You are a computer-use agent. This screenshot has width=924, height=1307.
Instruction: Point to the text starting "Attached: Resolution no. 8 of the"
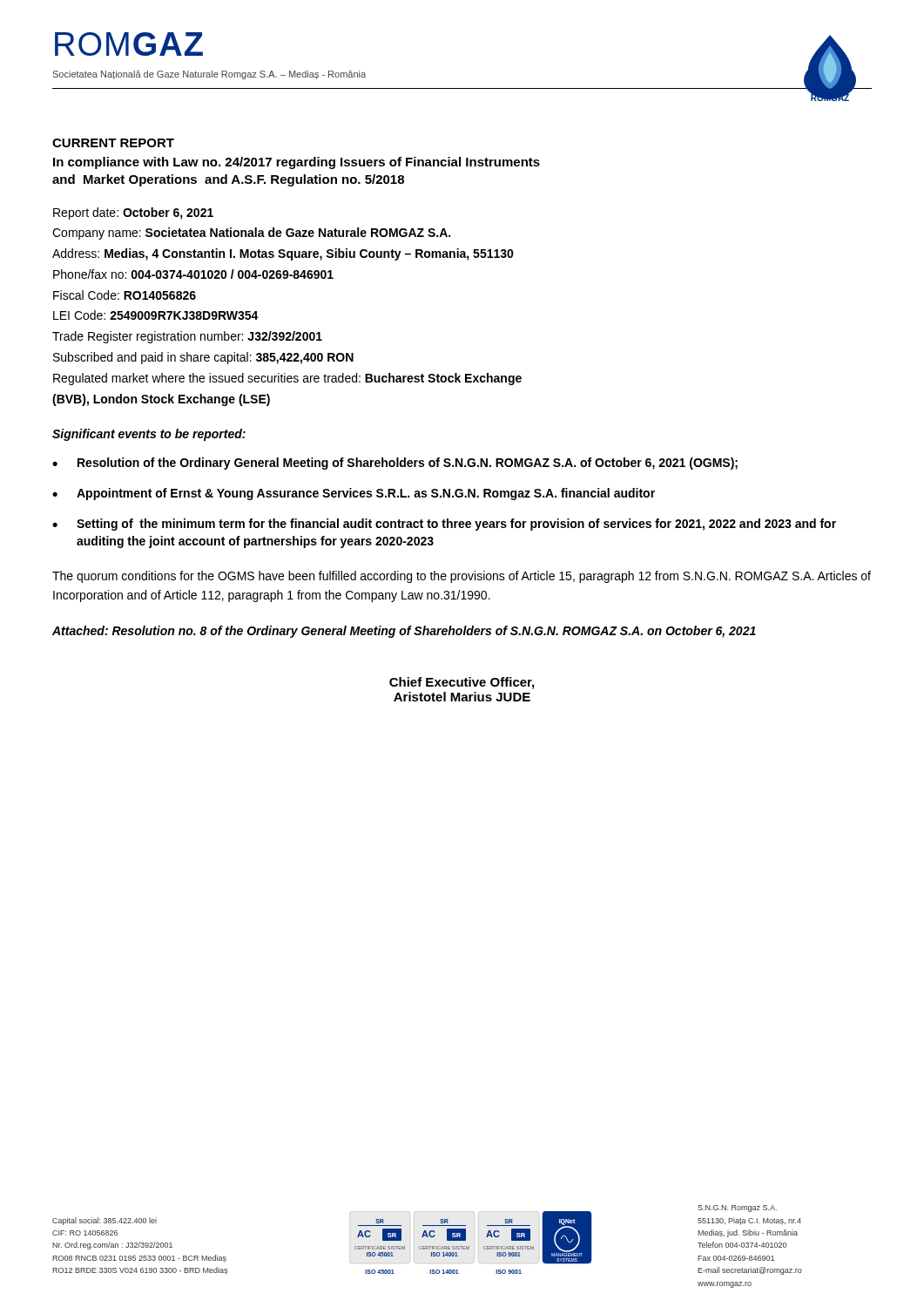pos(404,631)
